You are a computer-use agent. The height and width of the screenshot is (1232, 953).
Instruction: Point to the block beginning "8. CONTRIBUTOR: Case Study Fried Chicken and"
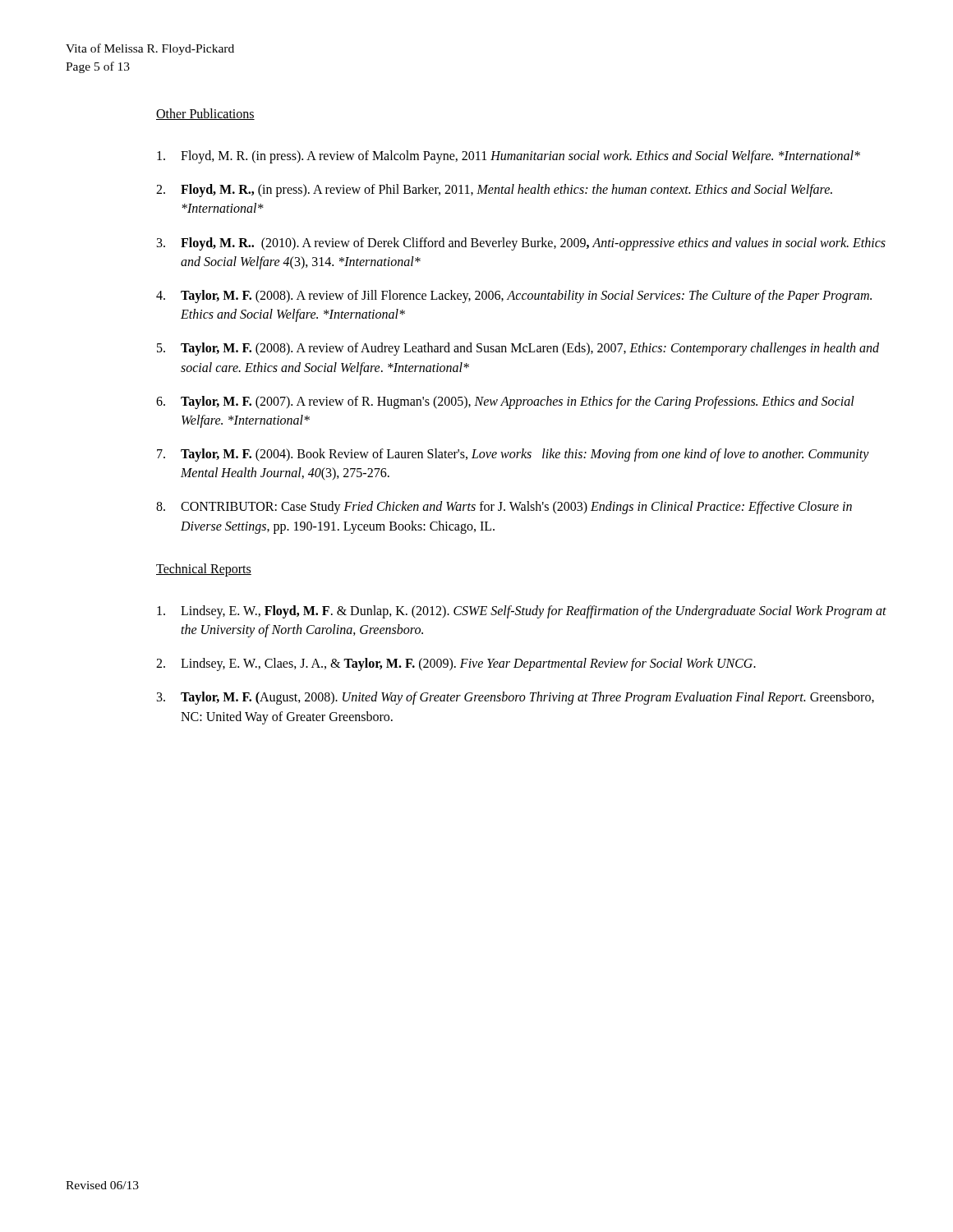(522, 516)
